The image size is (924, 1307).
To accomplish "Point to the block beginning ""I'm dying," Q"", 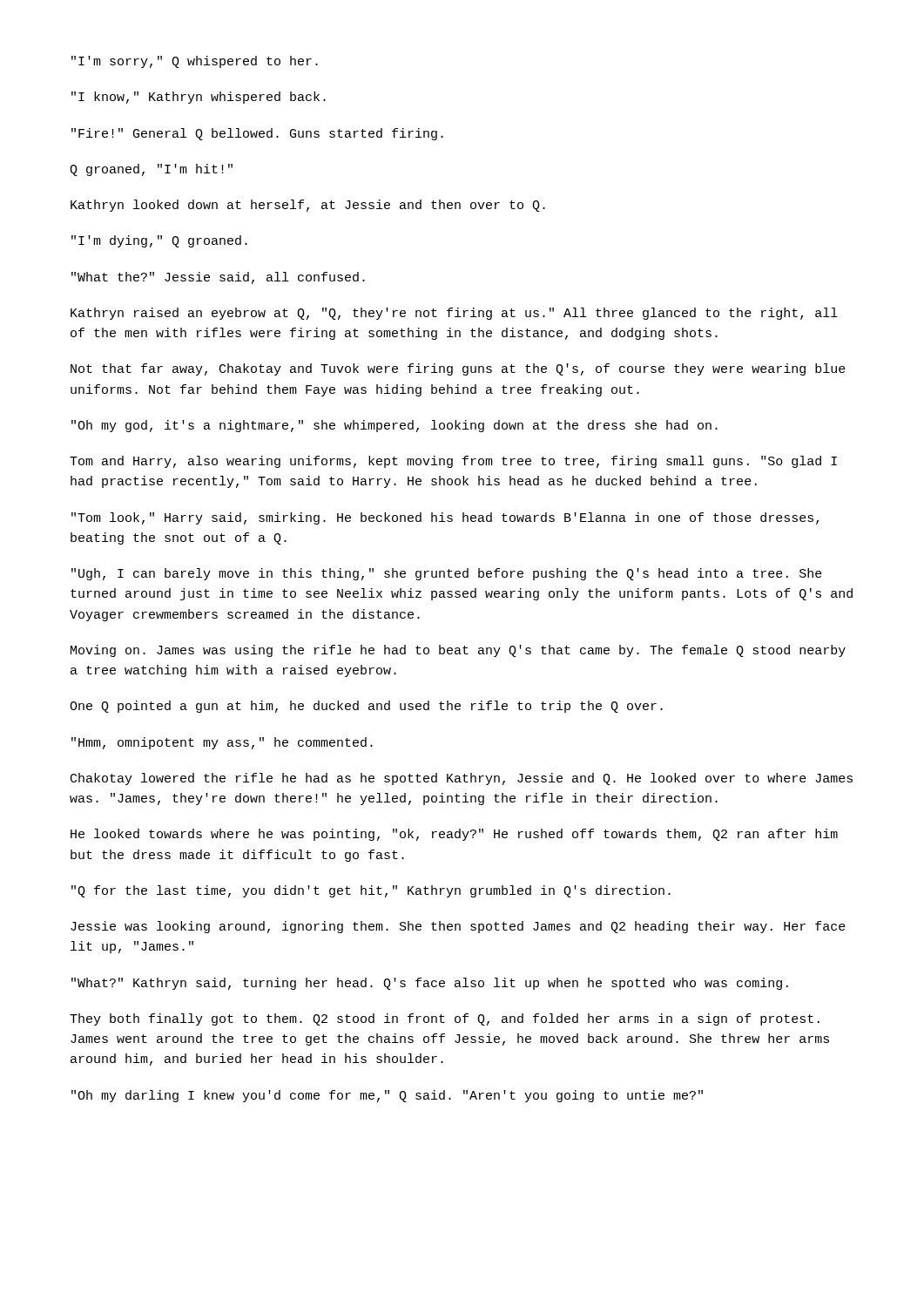I will coord(160,242).
